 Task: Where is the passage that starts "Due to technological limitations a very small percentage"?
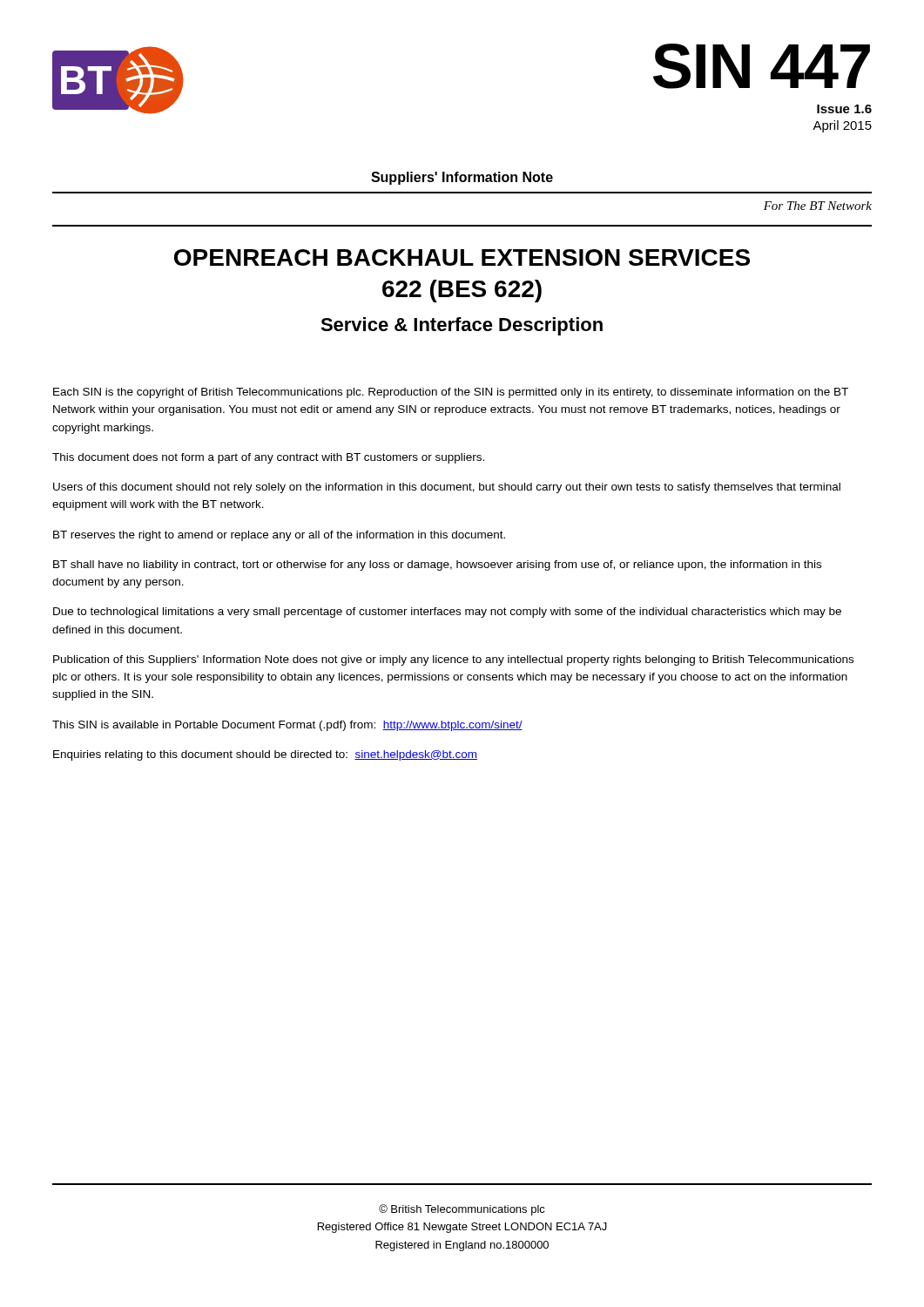447,620
